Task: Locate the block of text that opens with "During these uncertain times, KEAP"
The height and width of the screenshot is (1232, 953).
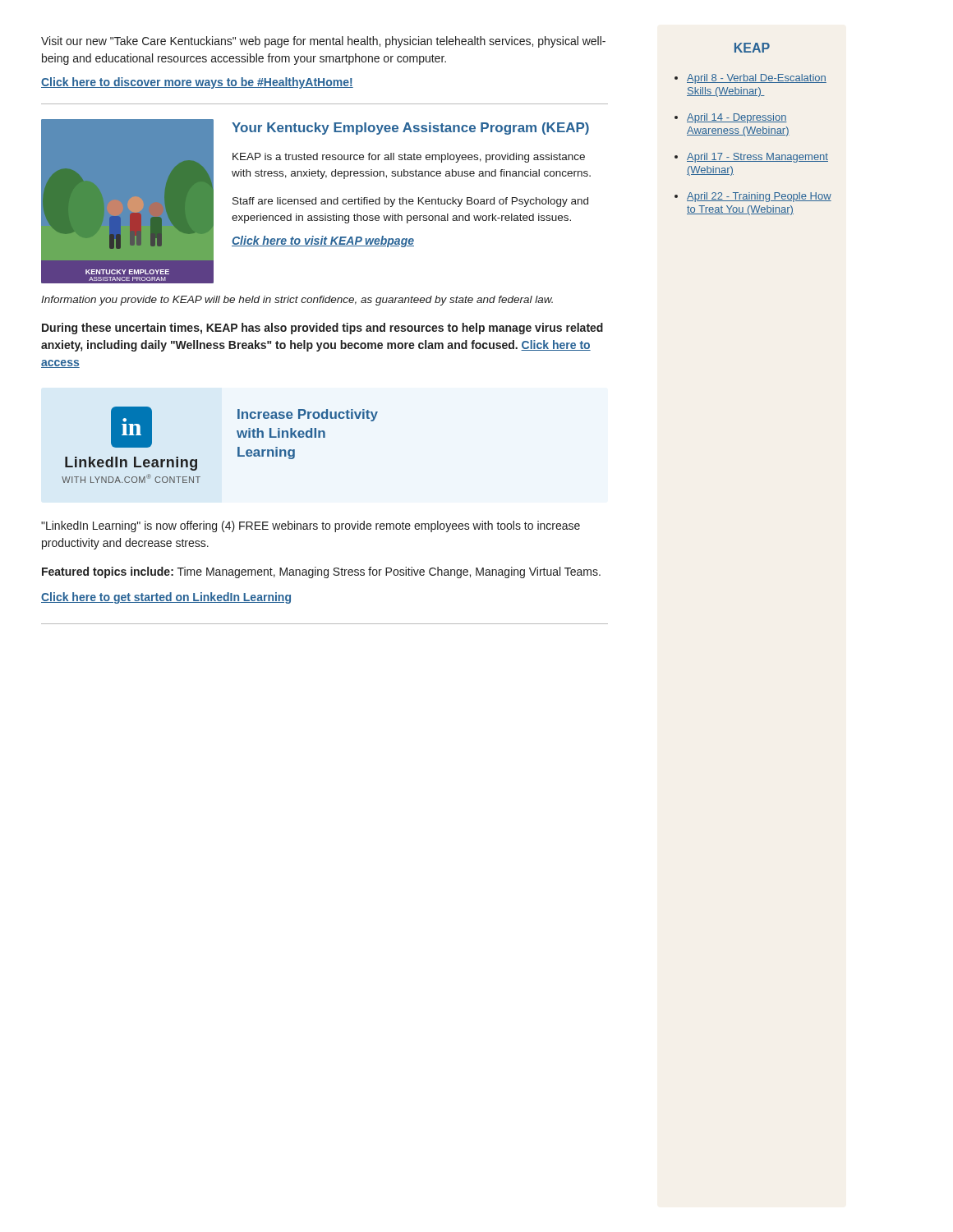Action: tap(322, 345)
